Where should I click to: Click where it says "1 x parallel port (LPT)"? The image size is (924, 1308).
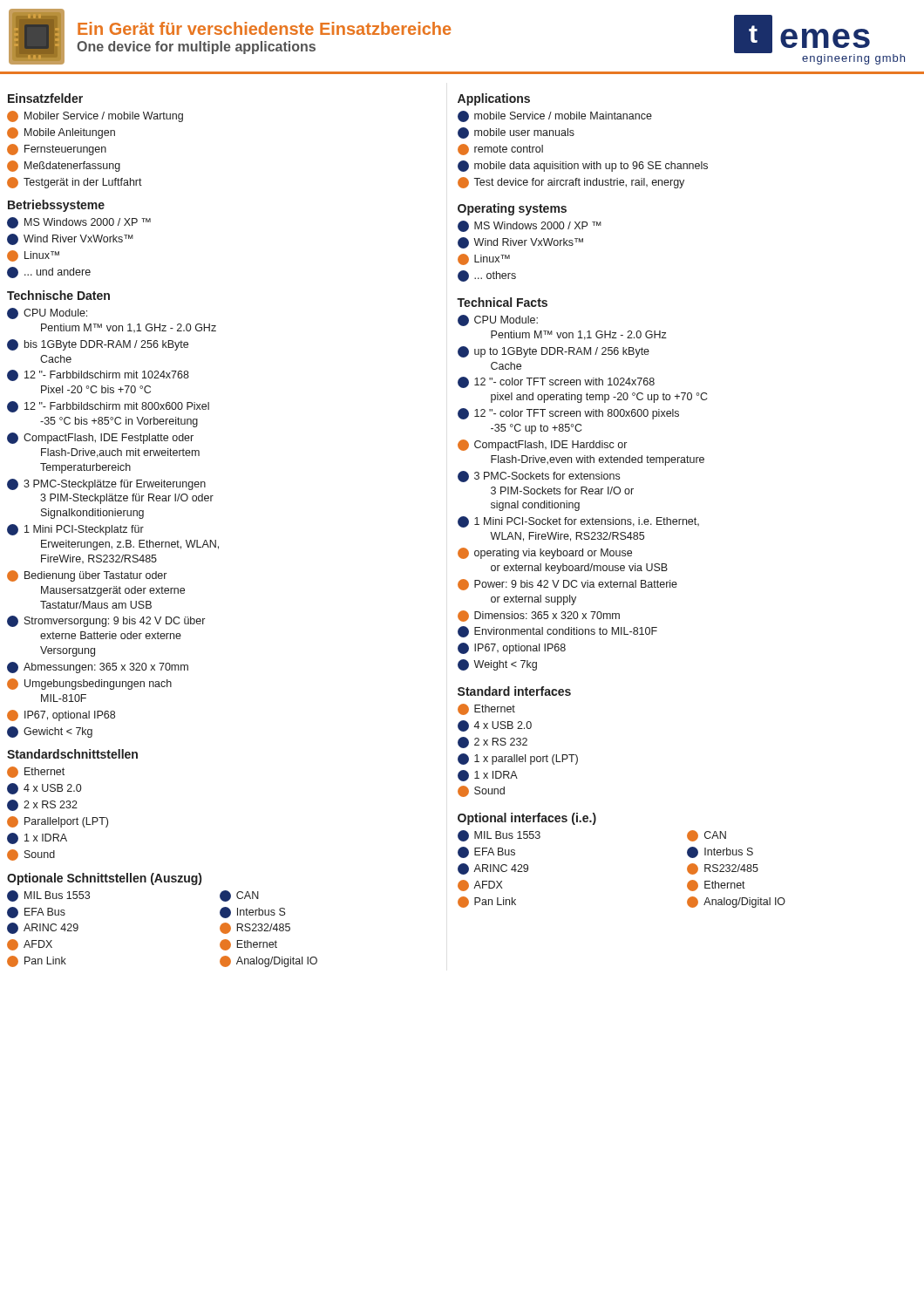click(x=518, y=759)
